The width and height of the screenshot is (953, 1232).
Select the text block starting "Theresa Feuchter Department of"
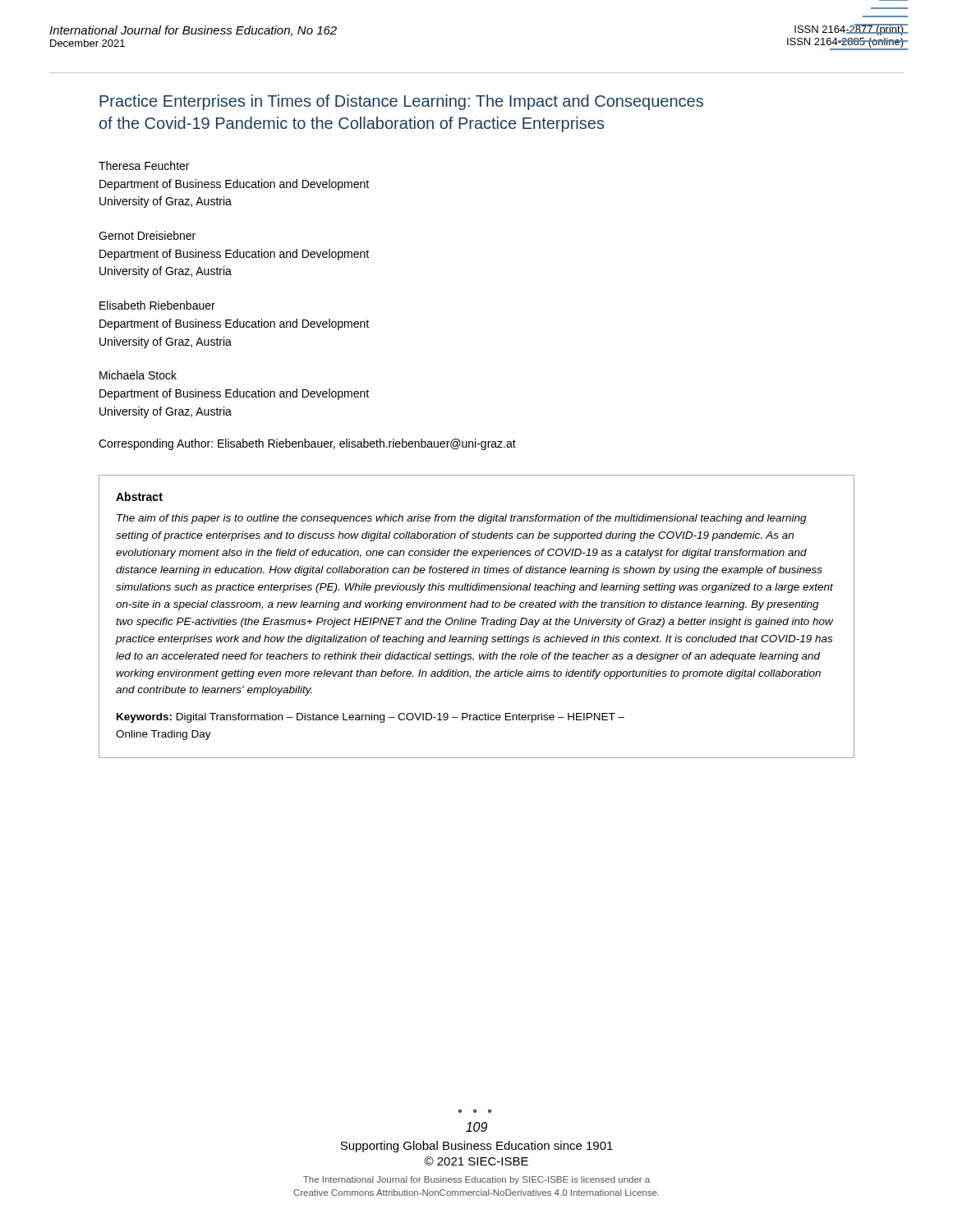click(144, 165)
